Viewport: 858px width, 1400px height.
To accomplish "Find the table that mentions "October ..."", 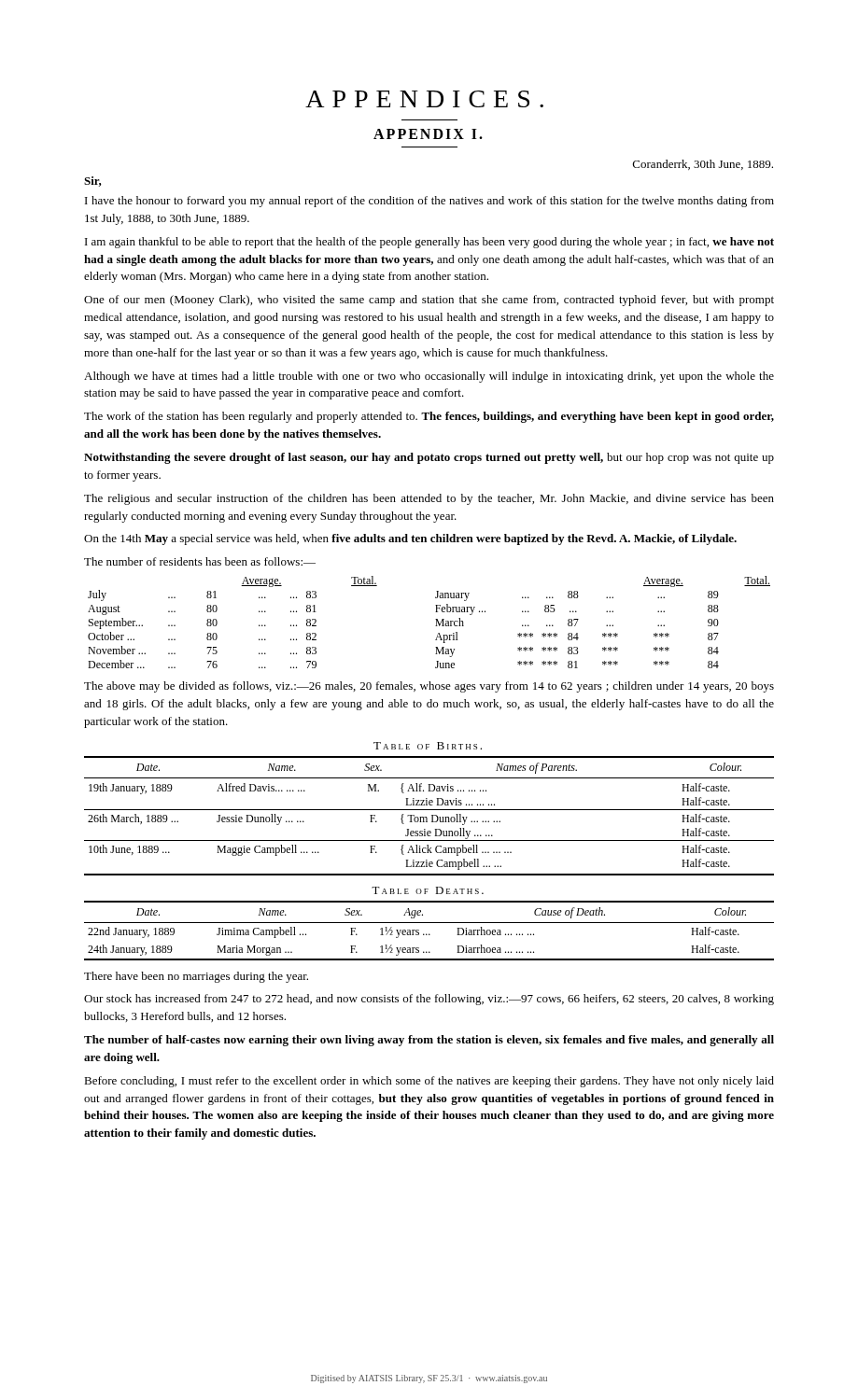I will click(429, 623).
